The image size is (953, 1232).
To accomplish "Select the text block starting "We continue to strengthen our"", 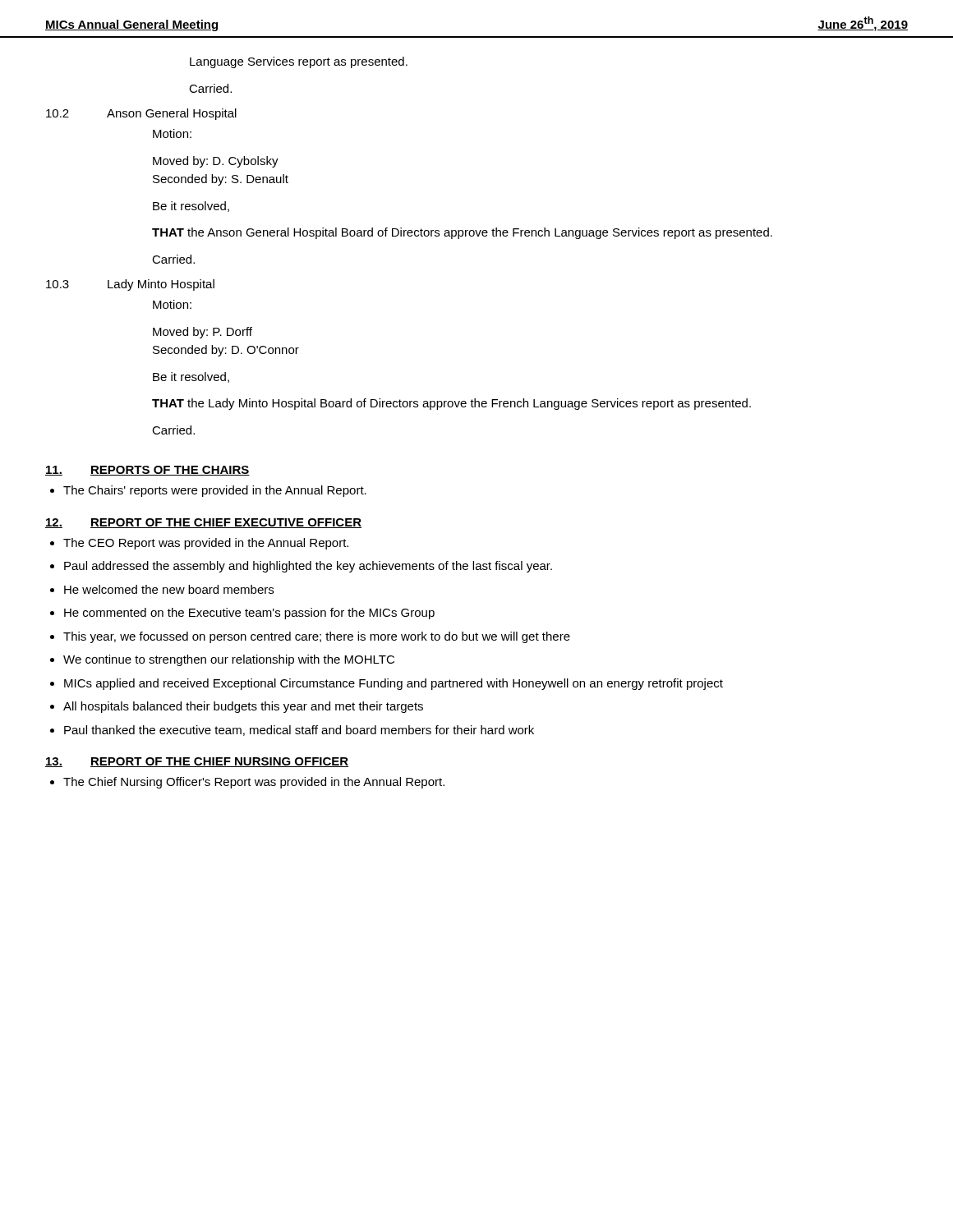I will [229, 659].
